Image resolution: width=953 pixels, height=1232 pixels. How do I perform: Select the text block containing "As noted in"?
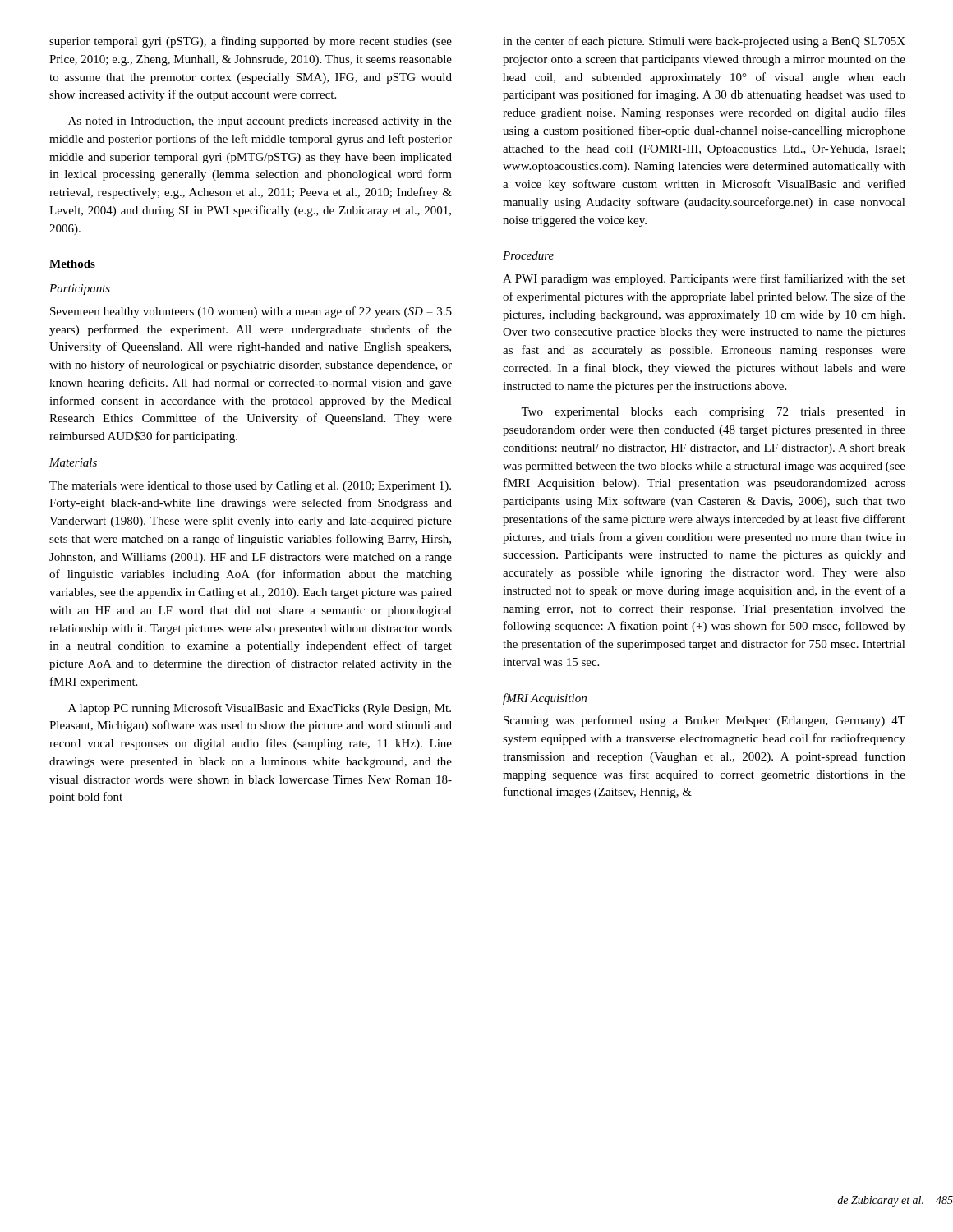251,175
